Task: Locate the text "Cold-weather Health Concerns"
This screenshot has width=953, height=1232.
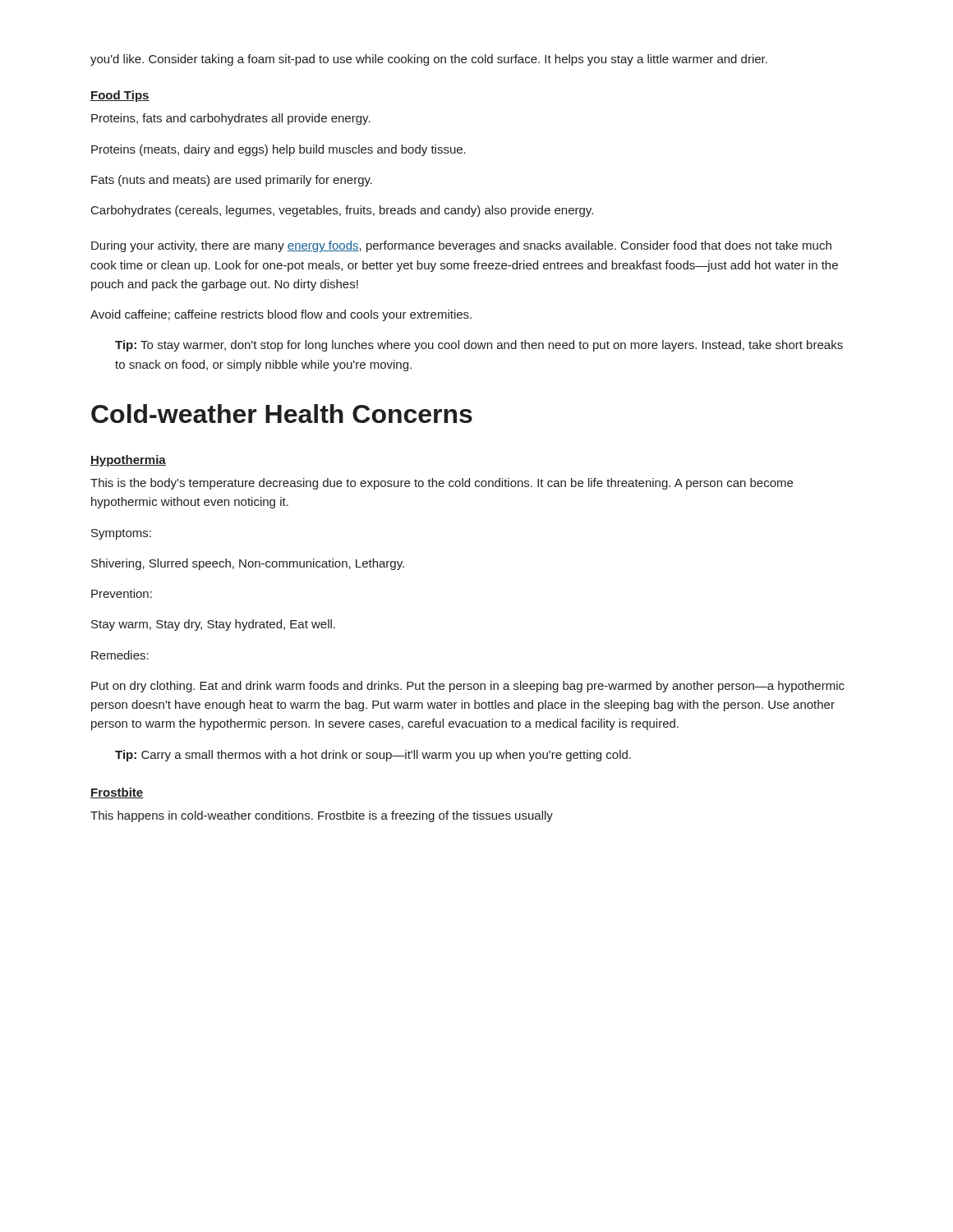Action: (x=282, y=414)
